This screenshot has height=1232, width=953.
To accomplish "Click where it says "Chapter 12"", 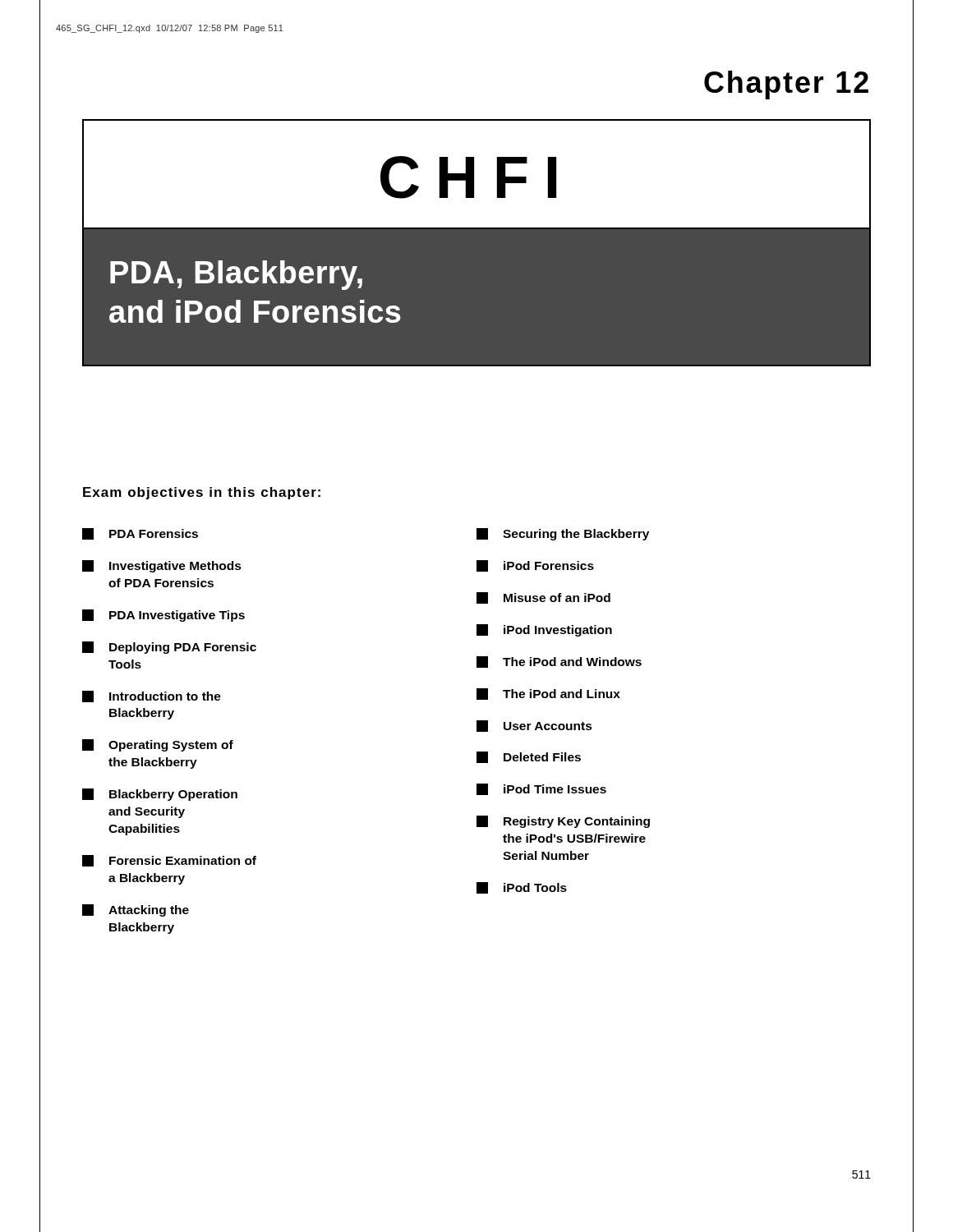I will tap(787, 83).
